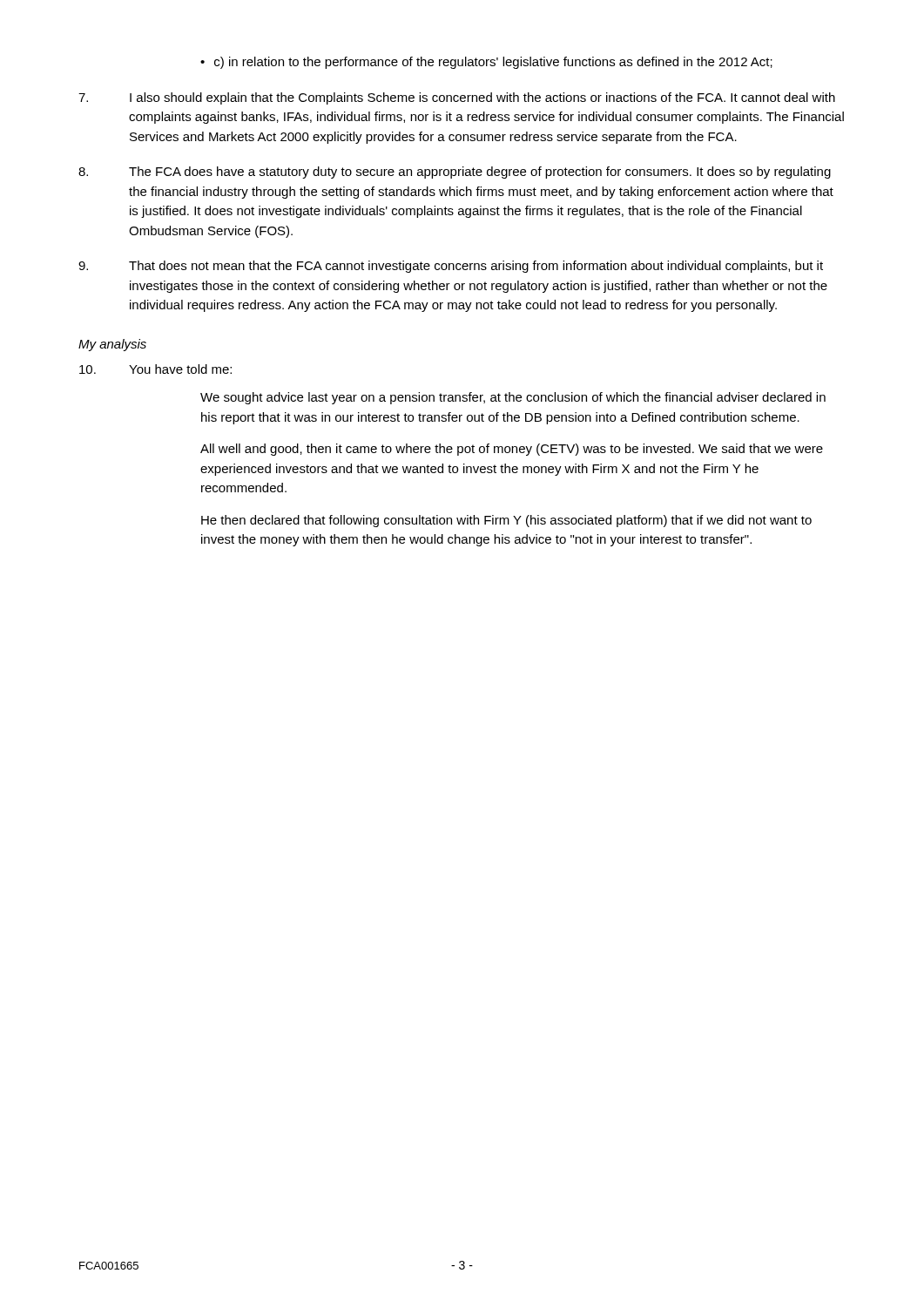Select the list item containing "8. The FCA does have a"
The width and height of the screenshot is (924, 1307).
coord(462,201)
